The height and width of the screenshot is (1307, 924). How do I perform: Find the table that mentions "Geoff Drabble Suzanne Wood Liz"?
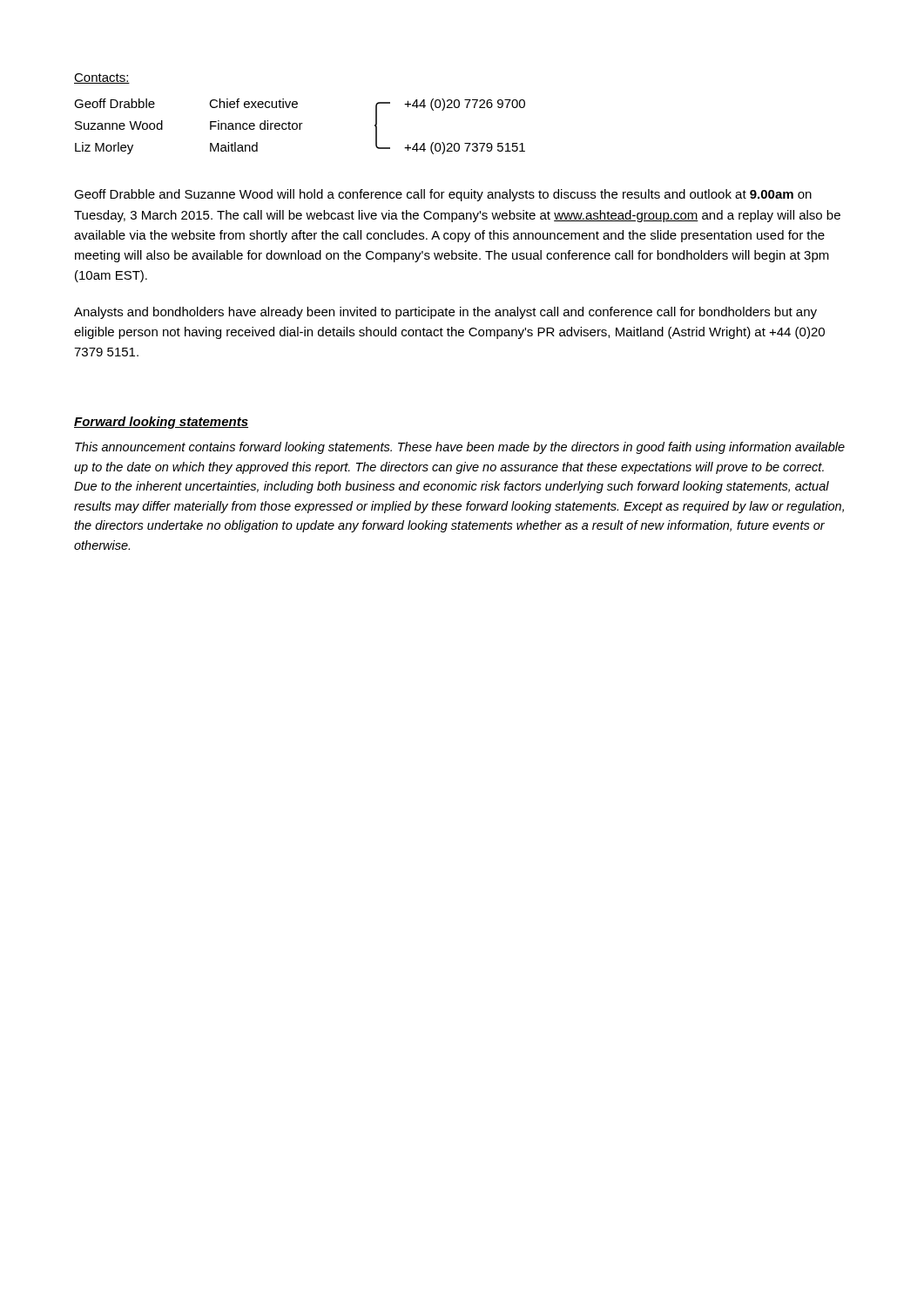(462, 126)
